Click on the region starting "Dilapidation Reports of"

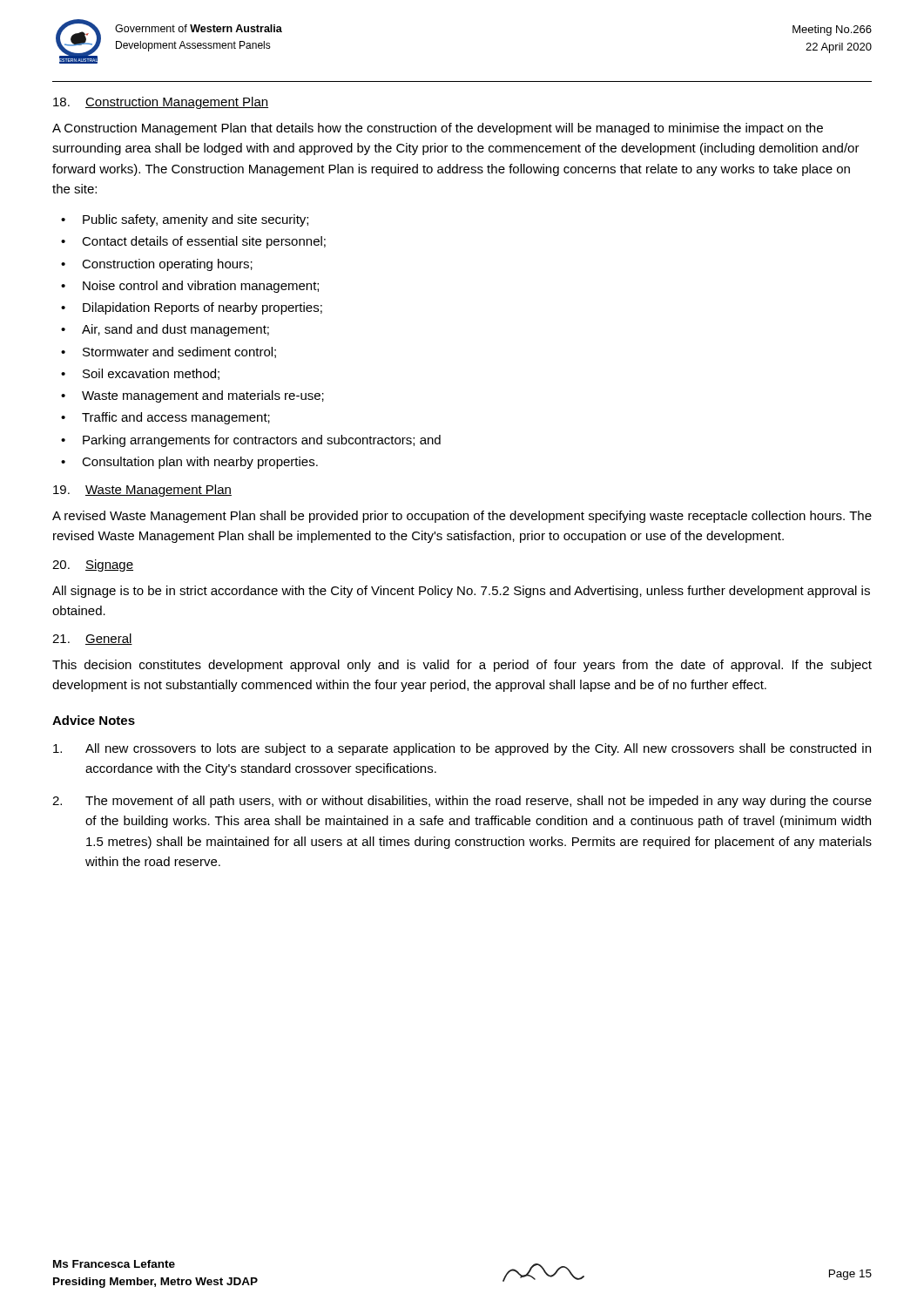tap(202, 307)
